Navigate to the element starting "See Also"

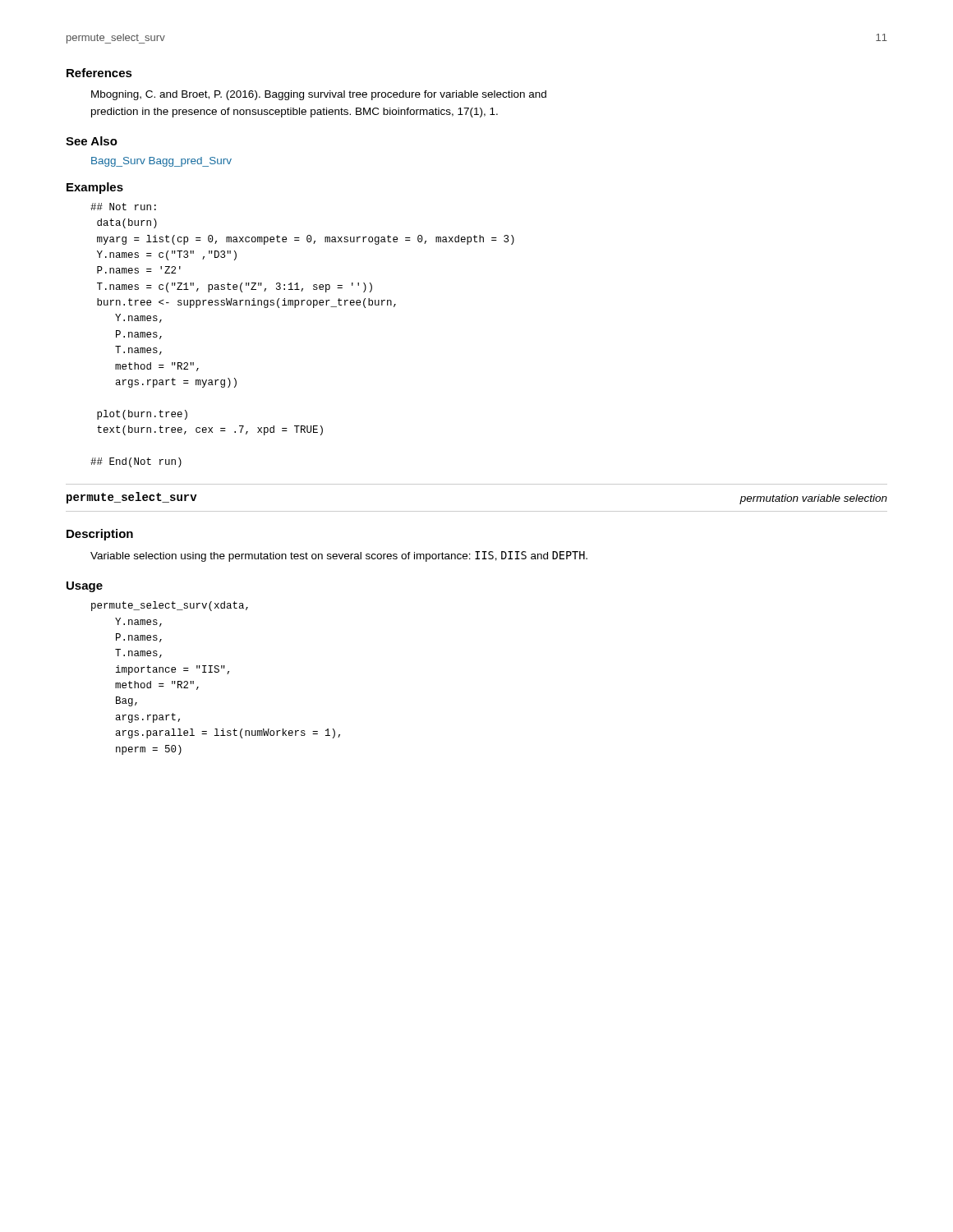tap(92, 141)
